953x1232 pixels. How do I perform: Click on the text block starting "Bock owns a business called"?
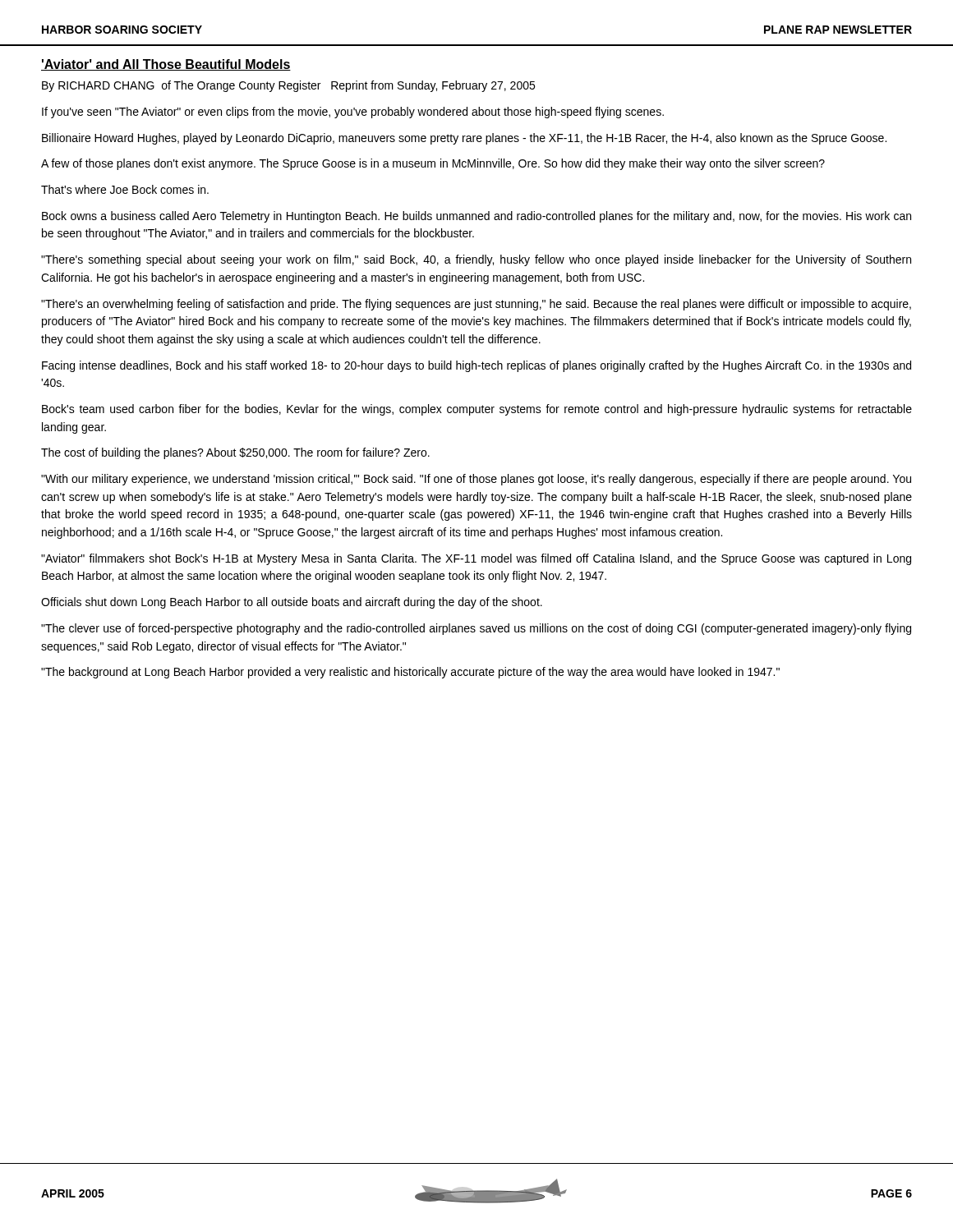(476, 225)
